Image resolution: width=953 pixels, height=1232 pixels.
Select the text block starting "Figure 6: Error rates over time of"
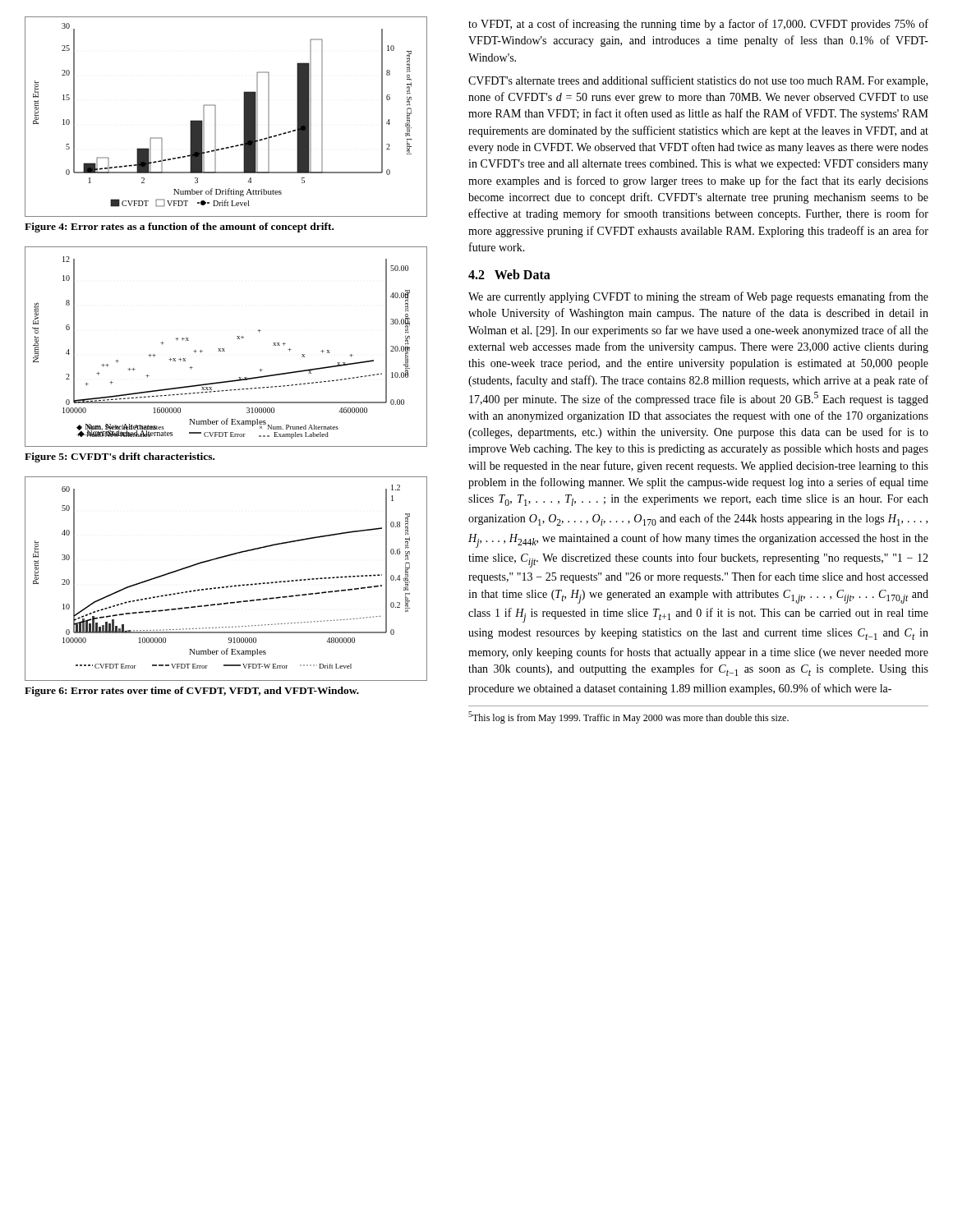coord(192,690)
